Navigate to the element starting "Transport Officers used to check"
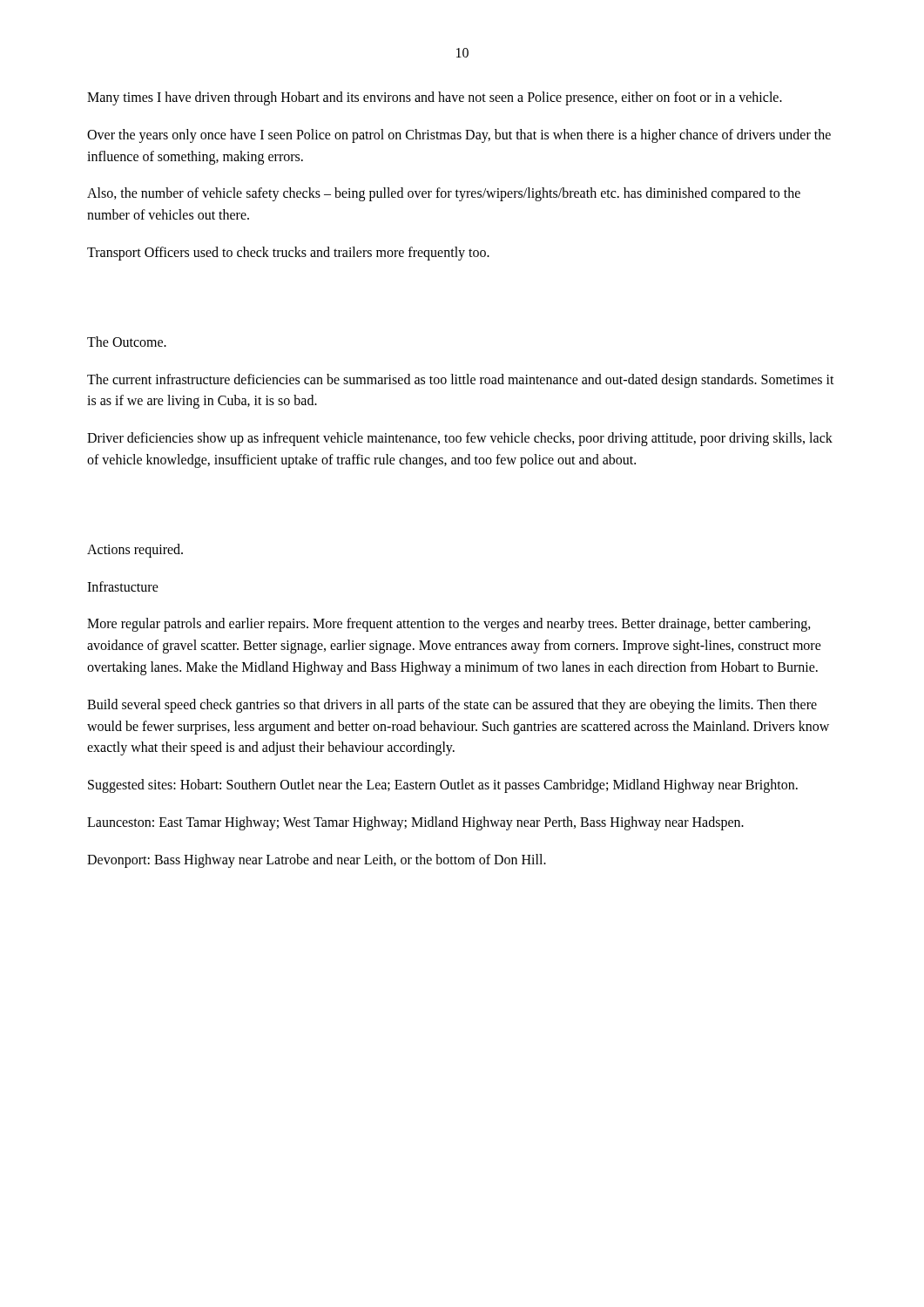Viewport: 924px width, 1307px height. point(289,252)
